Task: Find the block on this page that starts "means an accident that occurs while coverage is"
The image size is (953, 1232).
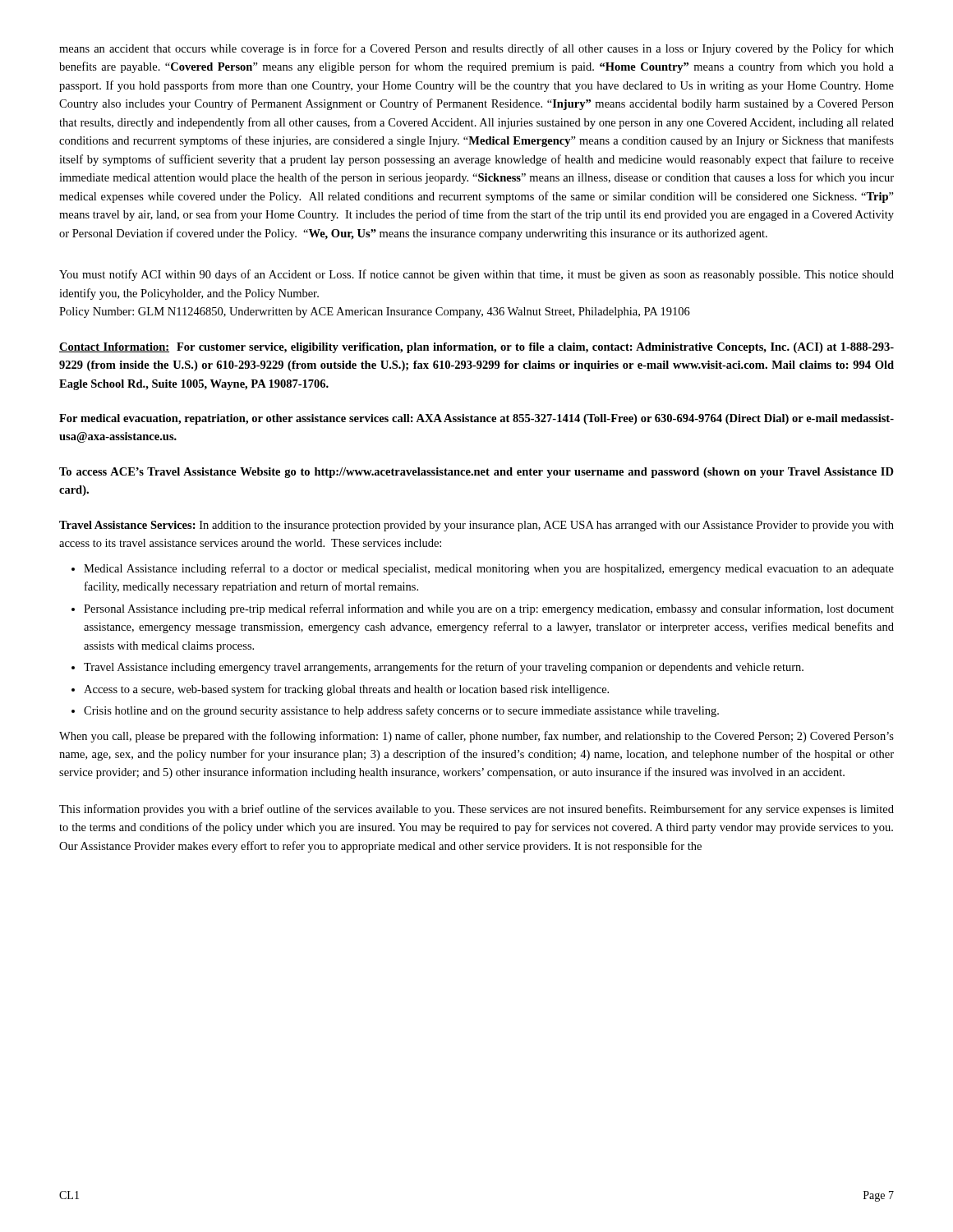Action: (476, 141)
